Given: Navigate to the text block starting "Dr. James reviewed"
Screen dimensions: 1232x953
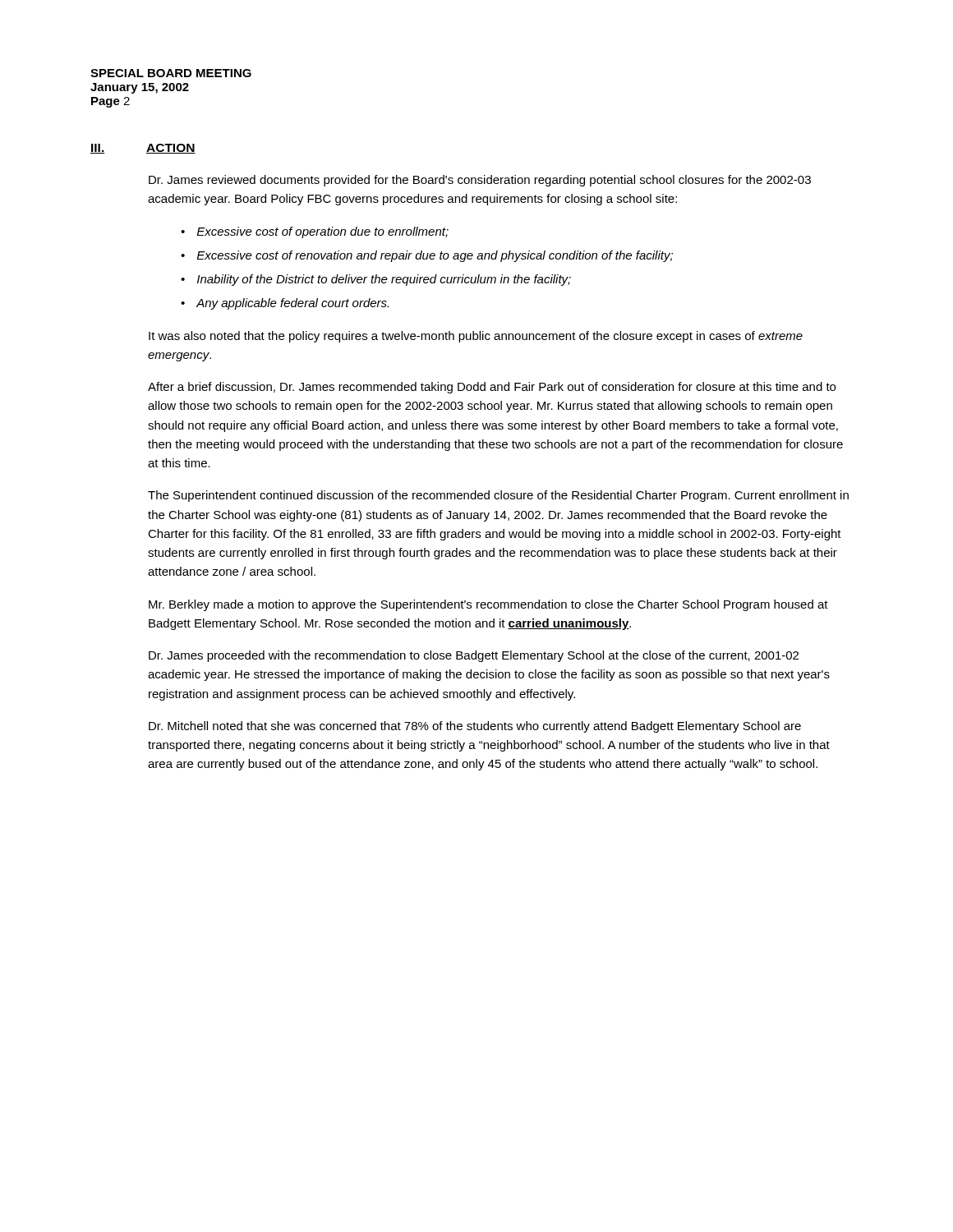Looking at the screenshot, I should coord(480,189).
